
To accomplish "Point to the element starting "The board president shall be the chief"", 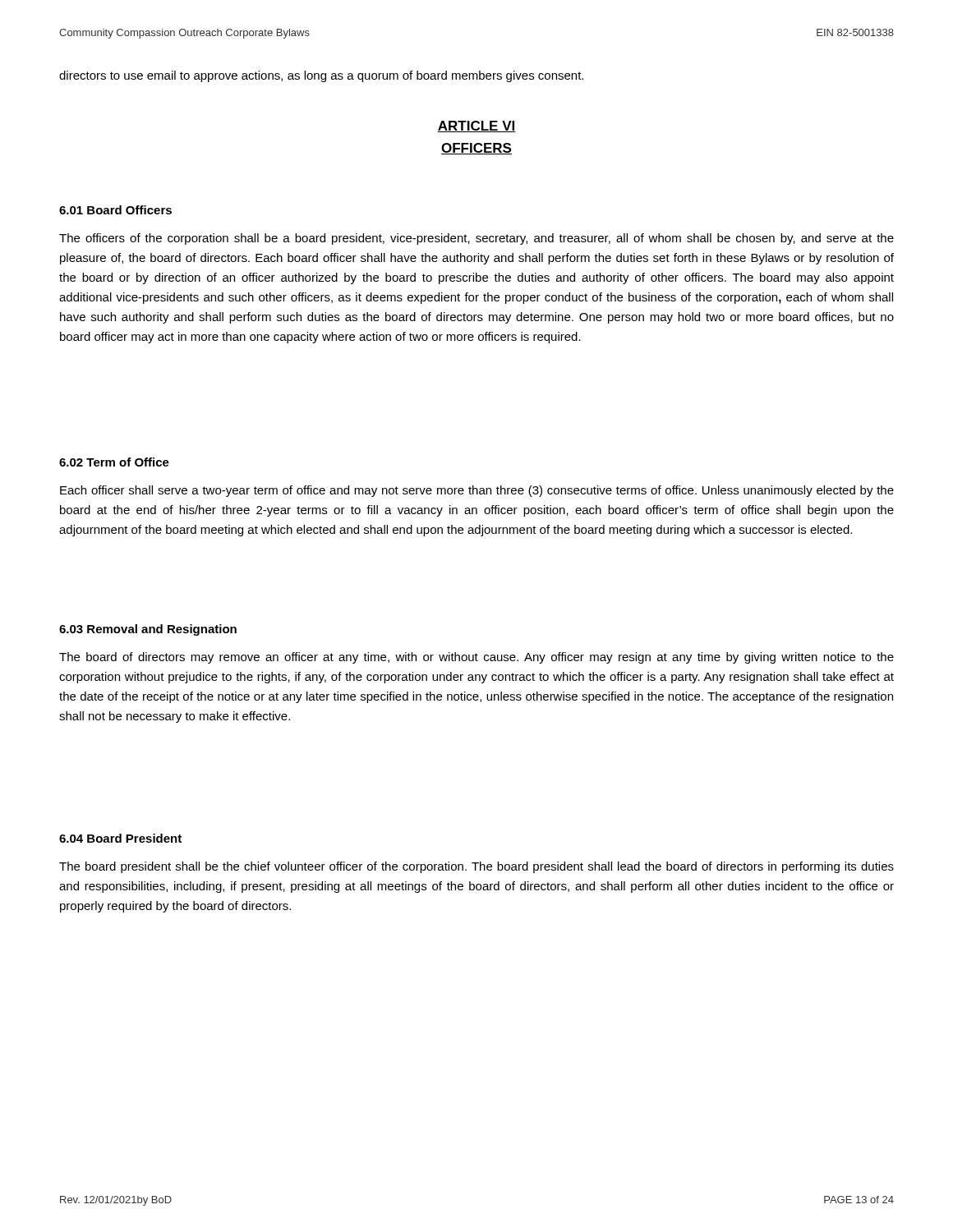I will (x=476, y=886).
